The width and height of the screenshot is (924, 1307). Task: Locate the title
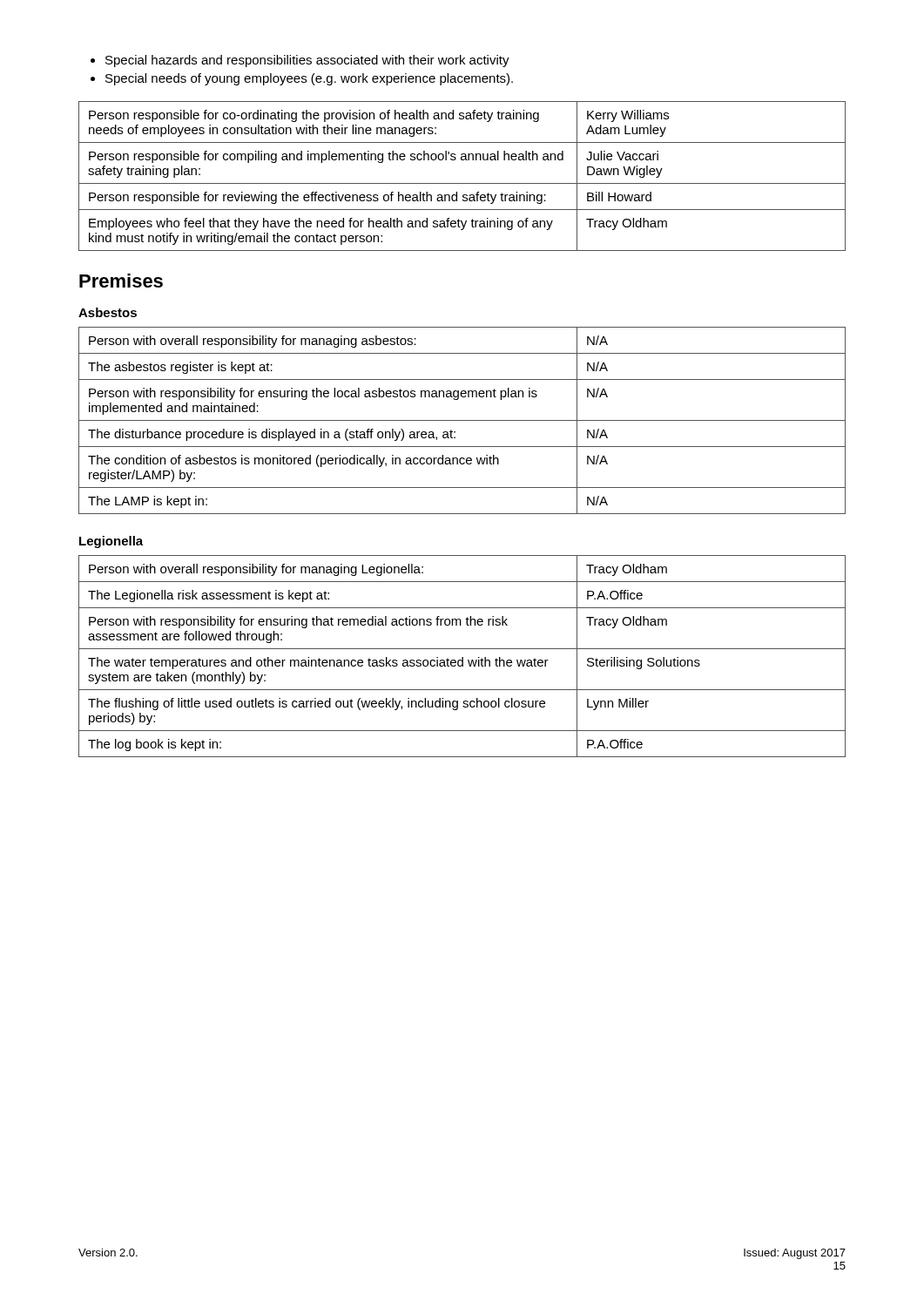121,281
